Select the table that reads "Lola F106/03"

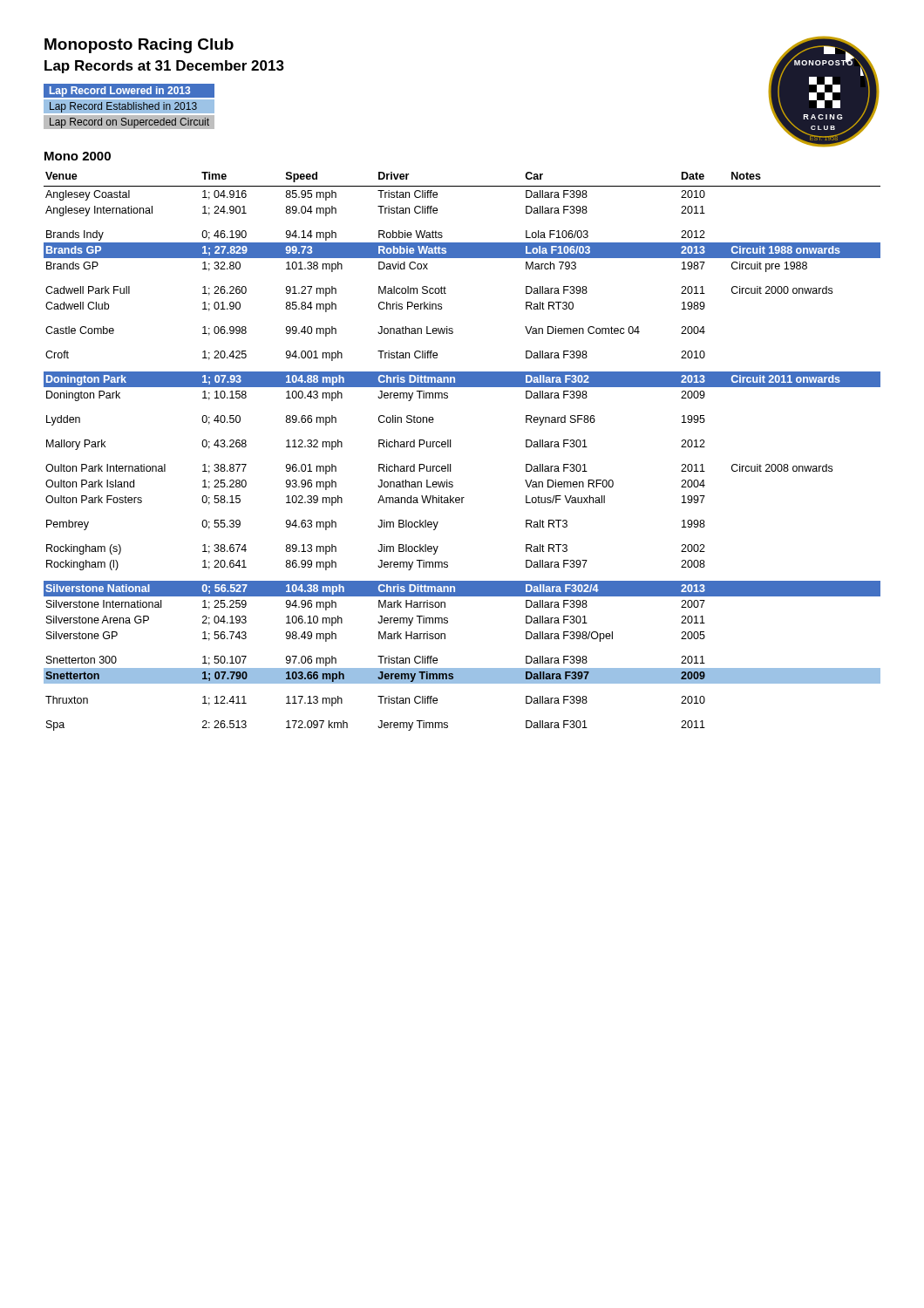tap(462, 450)
